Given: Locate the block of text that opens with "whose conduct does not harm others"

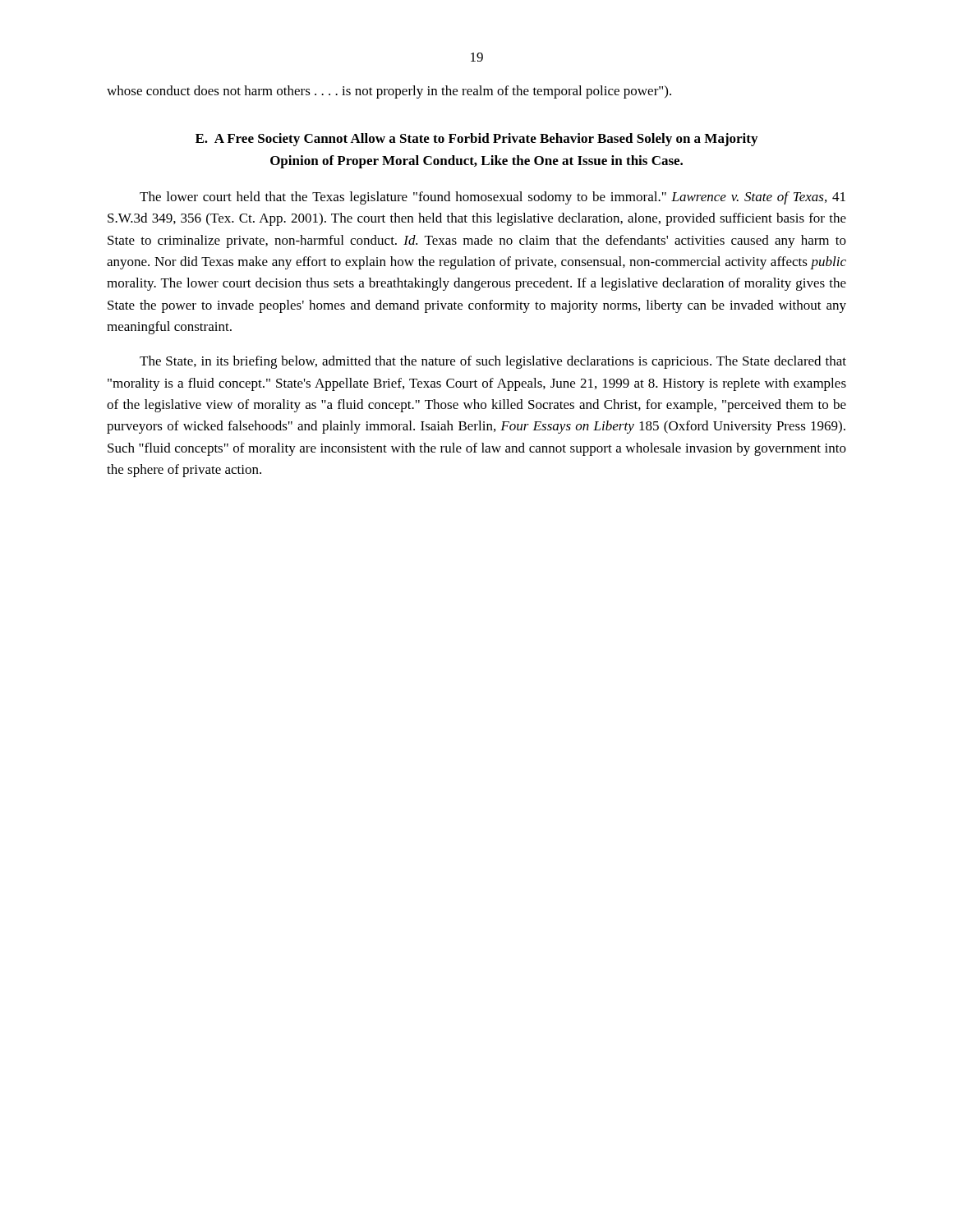Looking at the screenshot, I should (x=389, y=91).
